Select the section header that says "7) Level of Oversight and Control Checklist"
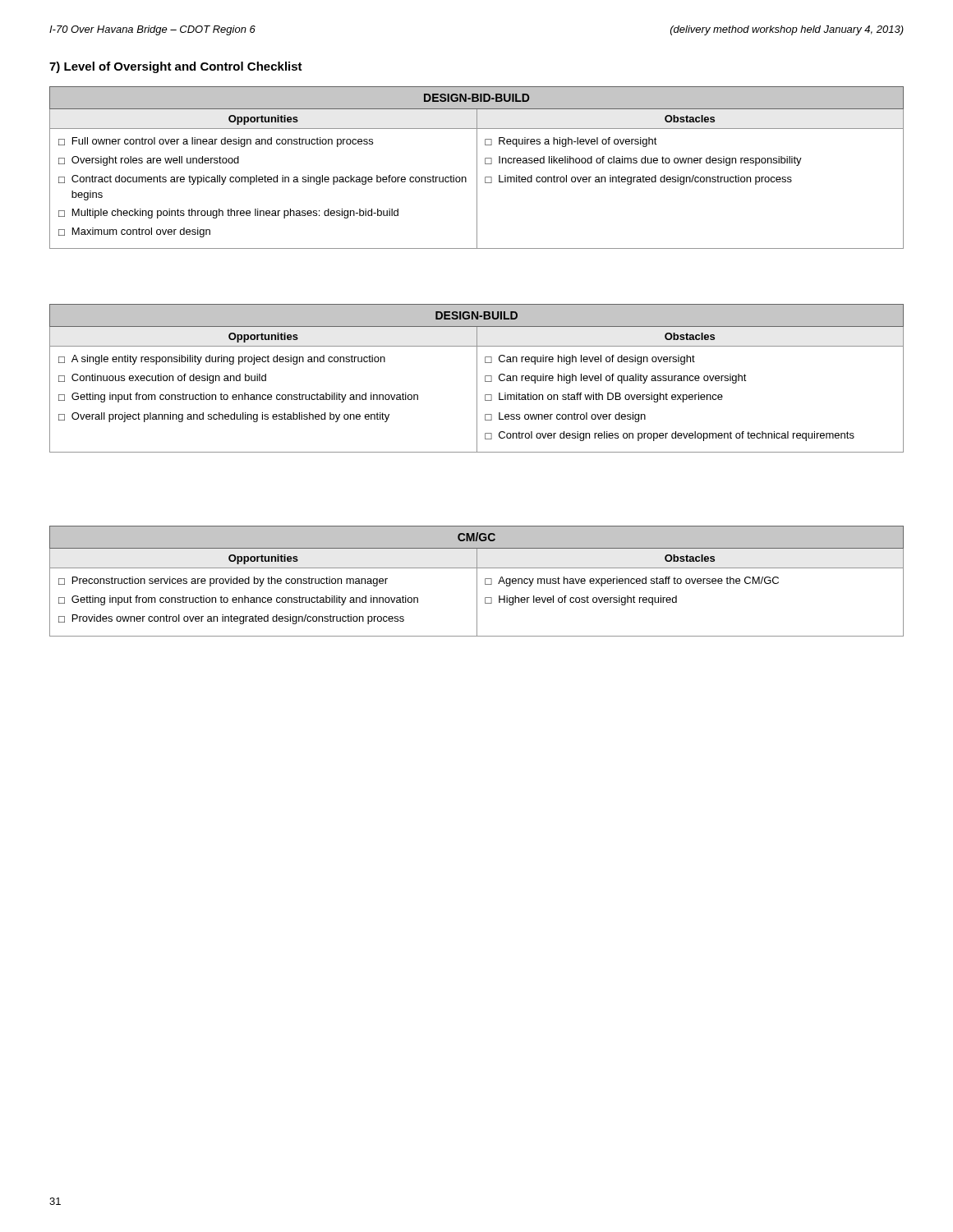The height and width of the screenshot is (1232, 953). pyautogui.click(x=176, y=66)
